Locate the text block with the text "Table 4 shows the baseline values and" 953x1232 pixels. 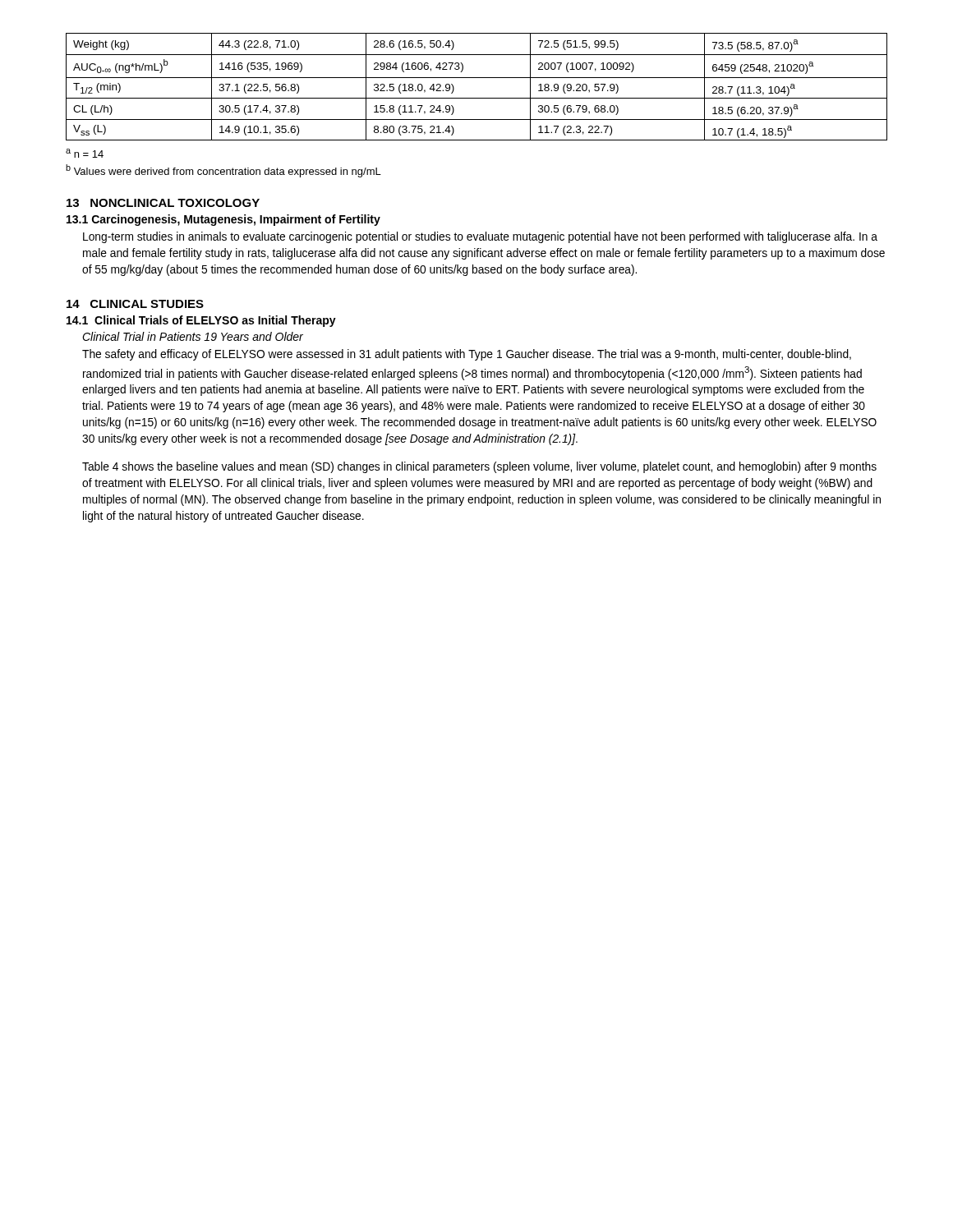482,492
